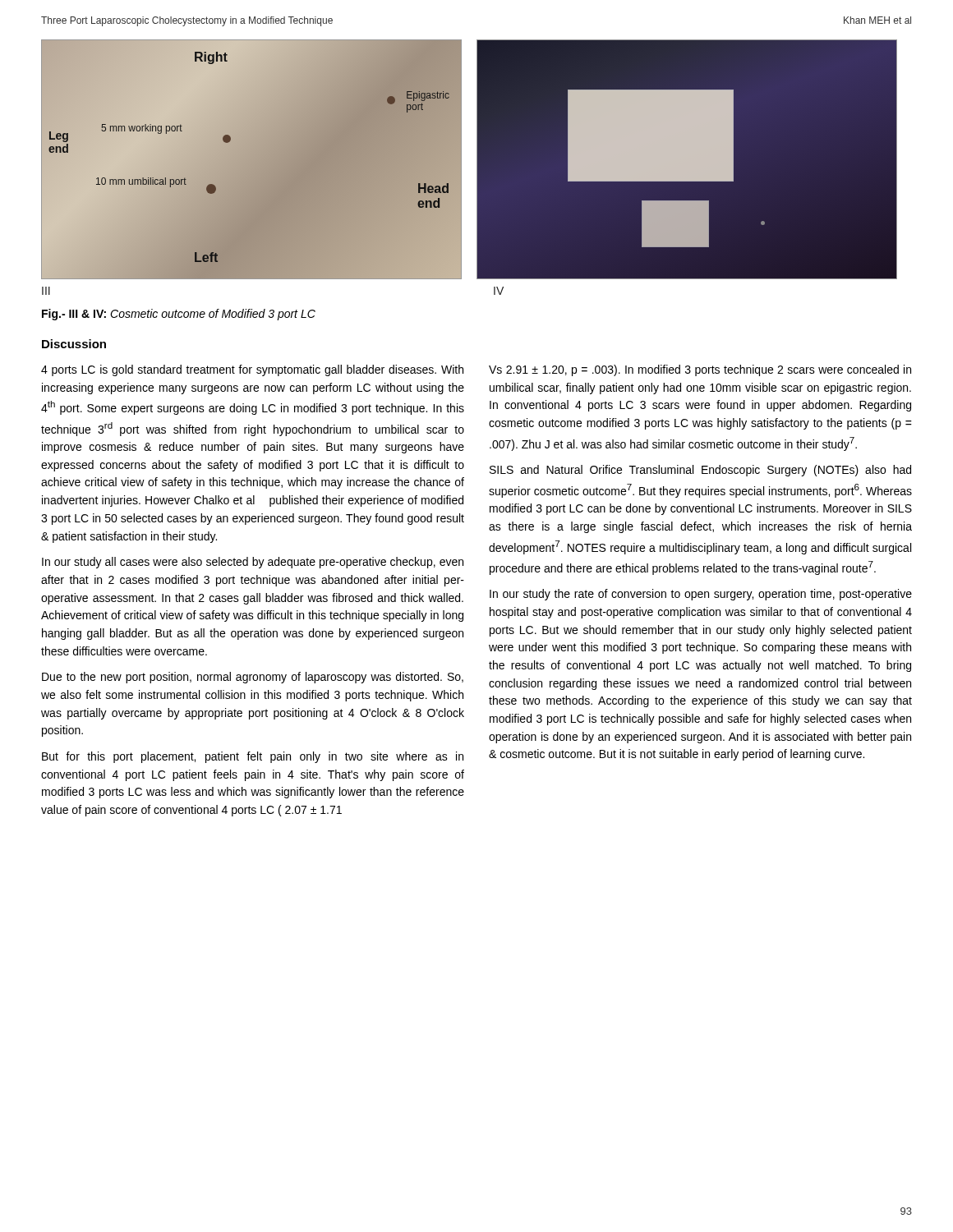The width and height of the screenshot is (953, 1232).
Task: Select the text block that reads "In our study the rate of"
Action: point(700,675)
